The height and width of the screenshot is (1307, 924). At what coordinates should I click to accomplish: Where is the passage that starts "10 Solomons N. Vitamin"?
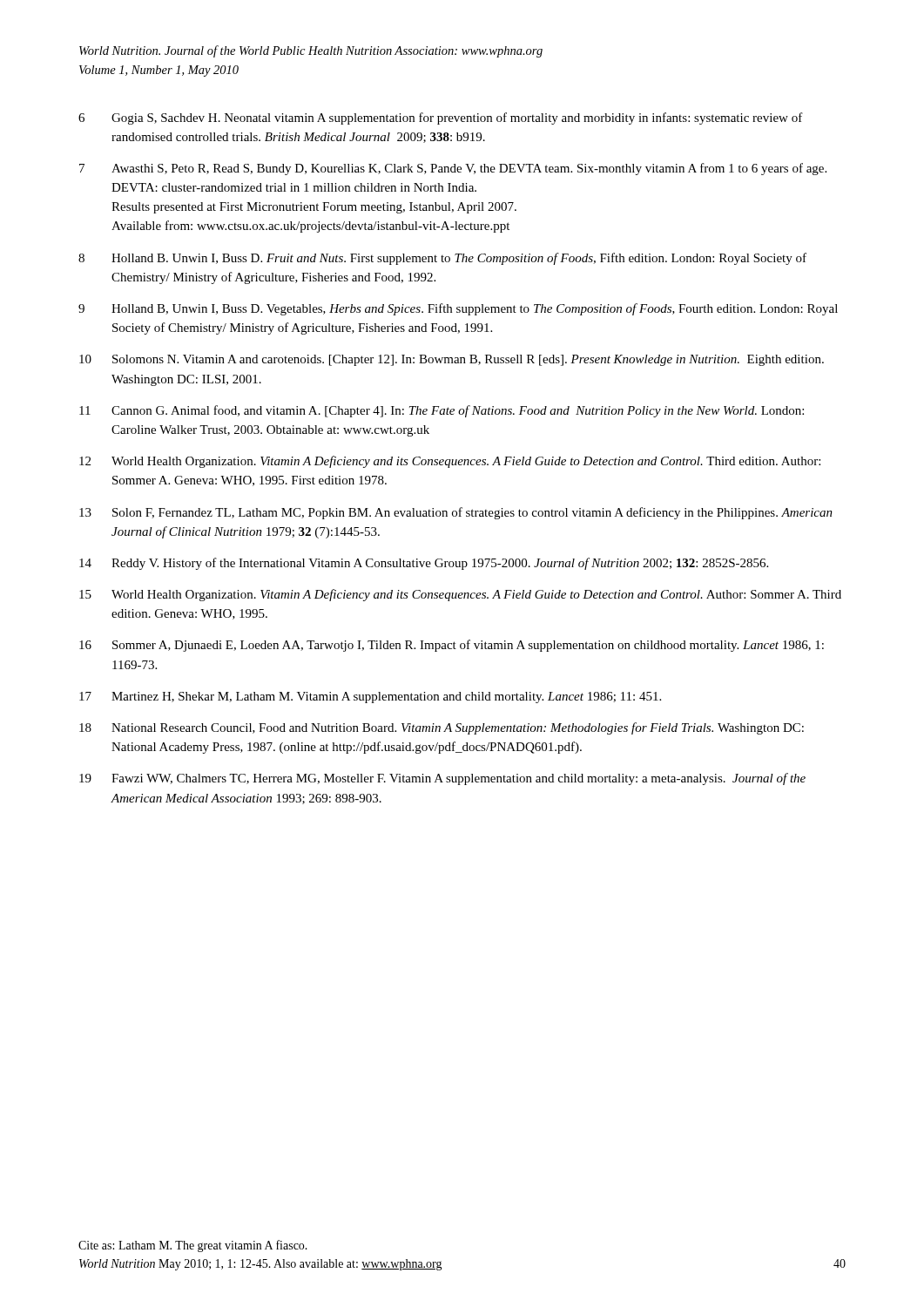pyautogui.click(x=462, y=369)
